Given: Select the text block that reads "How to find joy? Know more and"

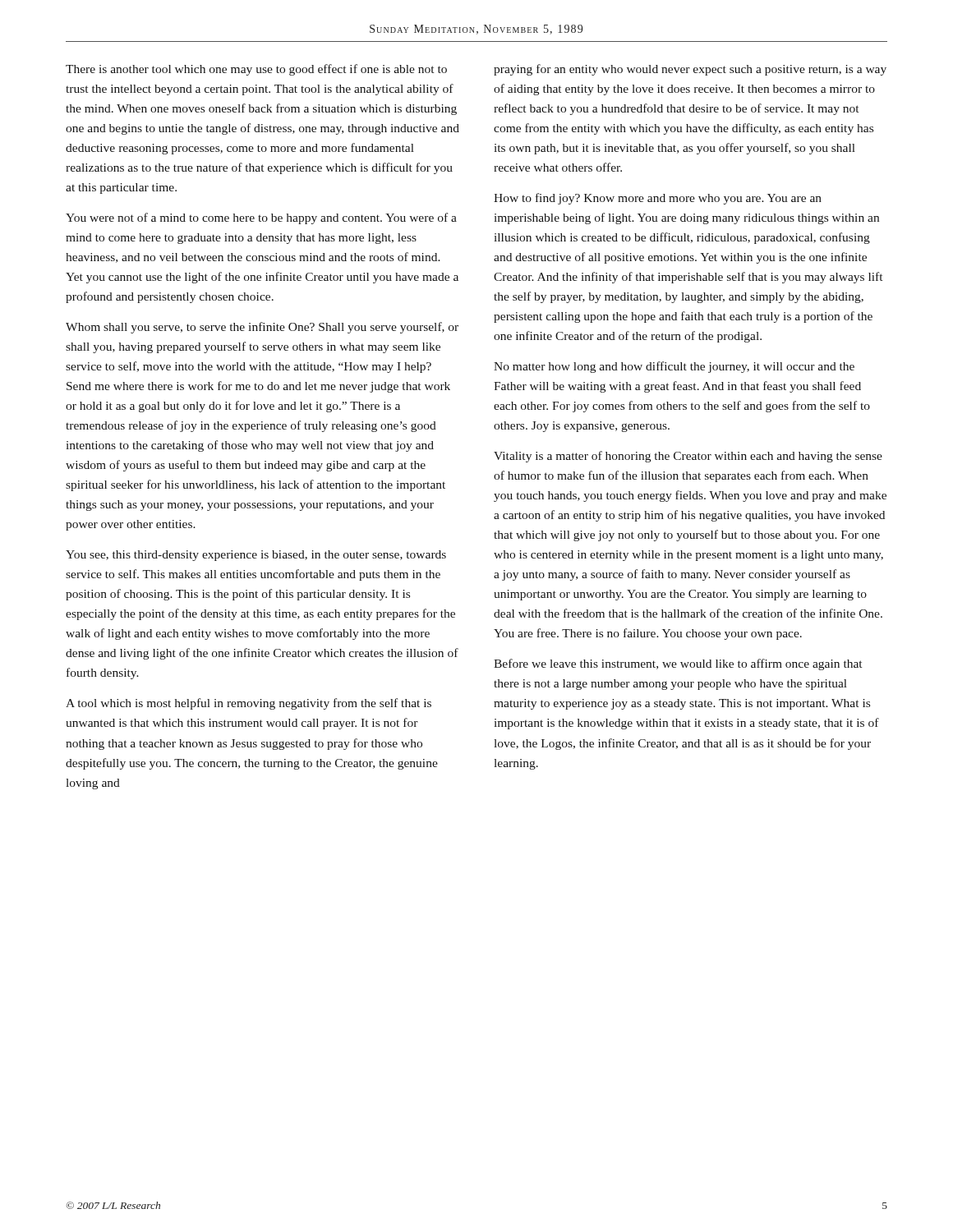Looking at the screenshot, I should pyautogui.click(x=690, y=267).
